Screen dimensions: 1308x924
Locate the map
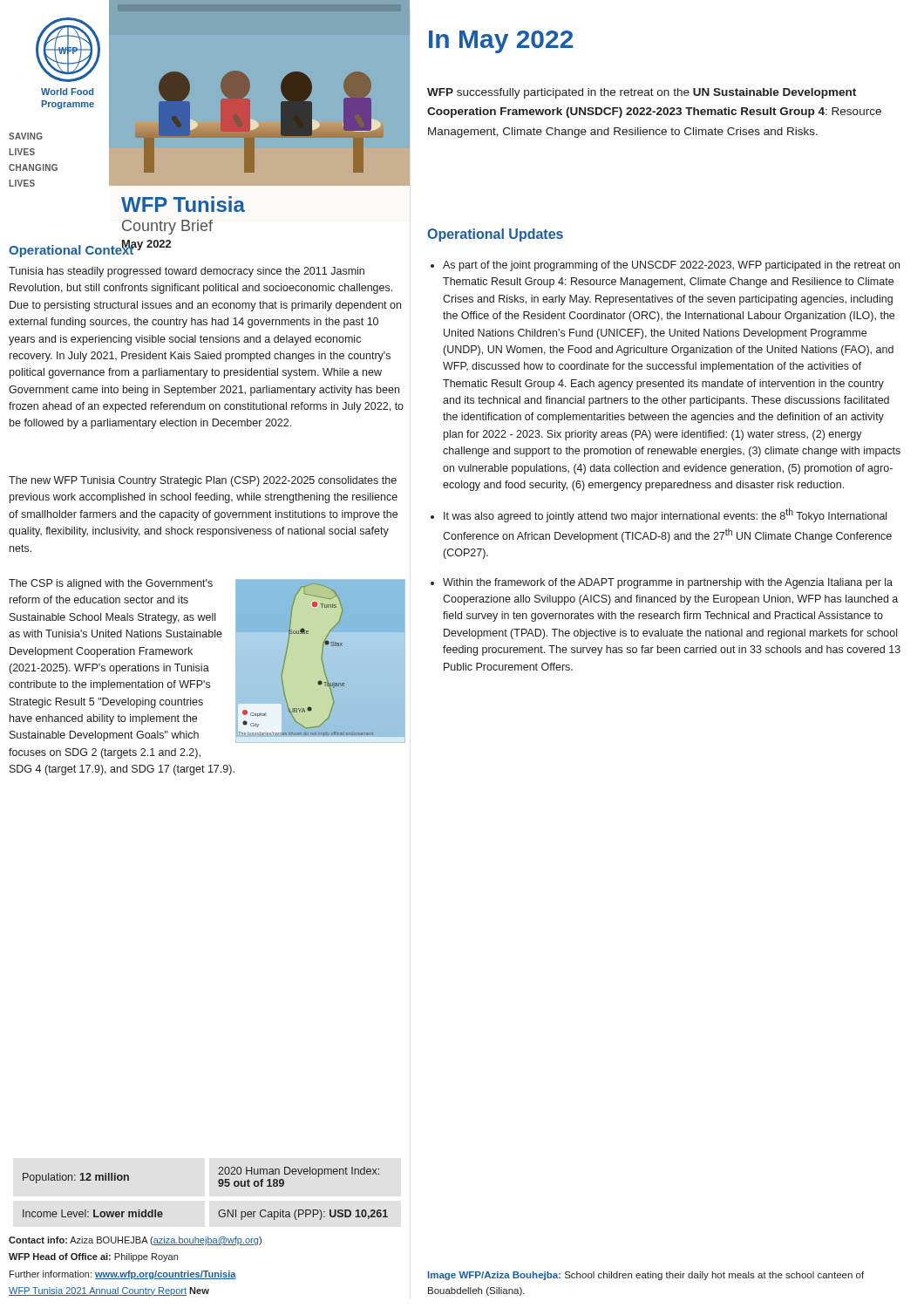(320, 661)
